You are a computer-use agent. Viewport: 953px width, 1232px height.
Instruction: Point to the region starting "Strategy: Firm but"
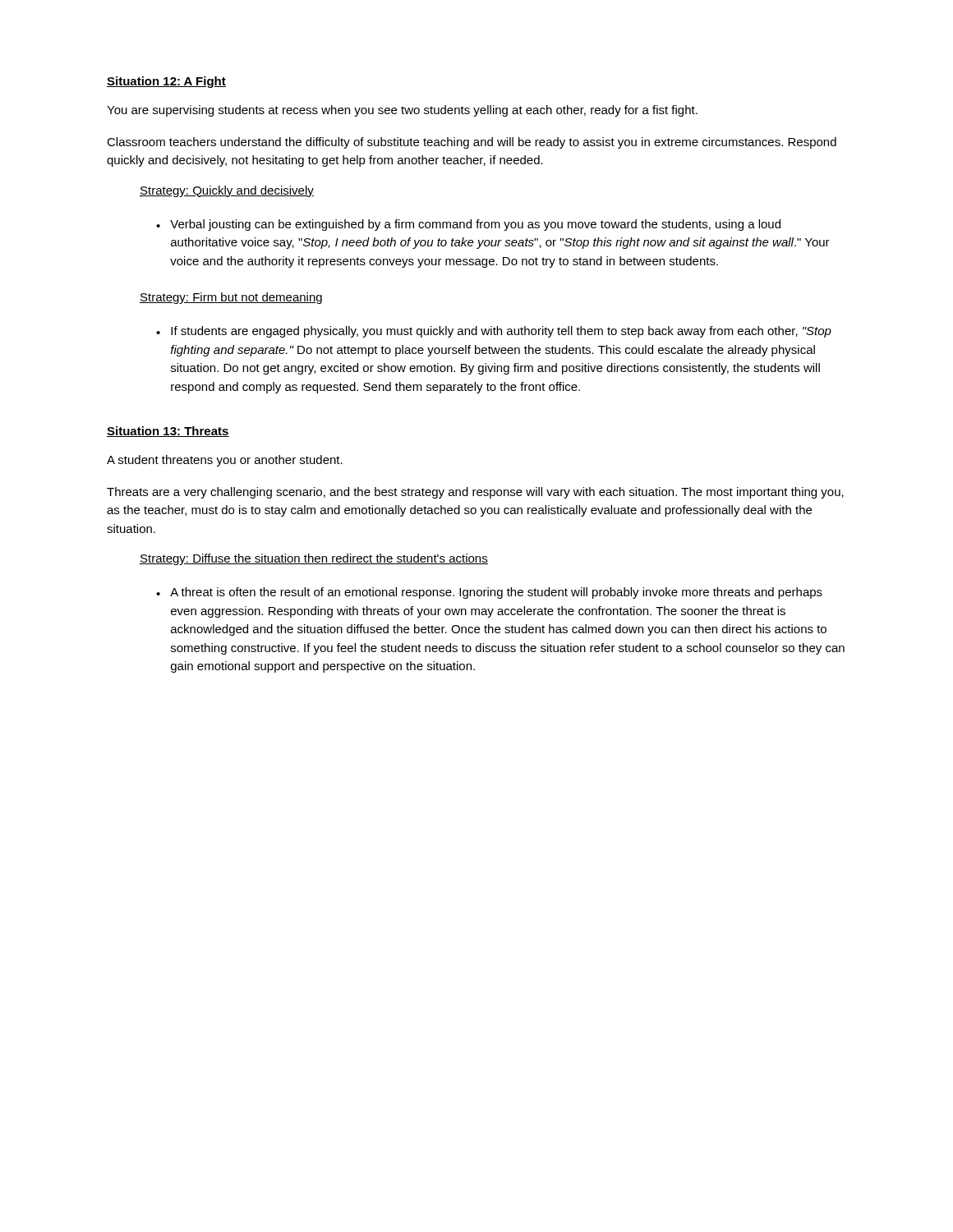coord(231,297)
